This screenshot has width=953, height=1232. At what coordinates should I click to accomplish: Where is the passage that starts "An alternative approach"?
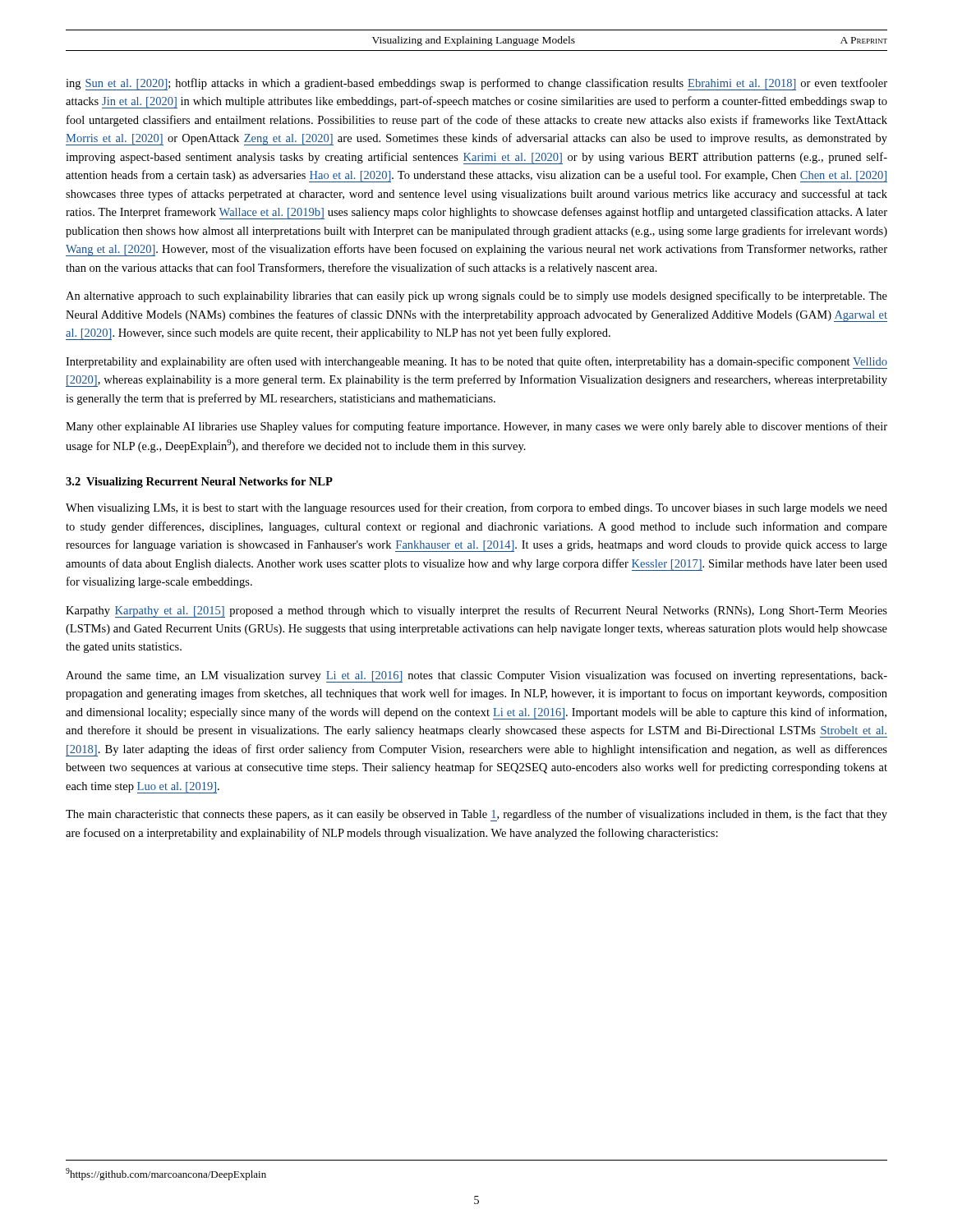(476, 314)
